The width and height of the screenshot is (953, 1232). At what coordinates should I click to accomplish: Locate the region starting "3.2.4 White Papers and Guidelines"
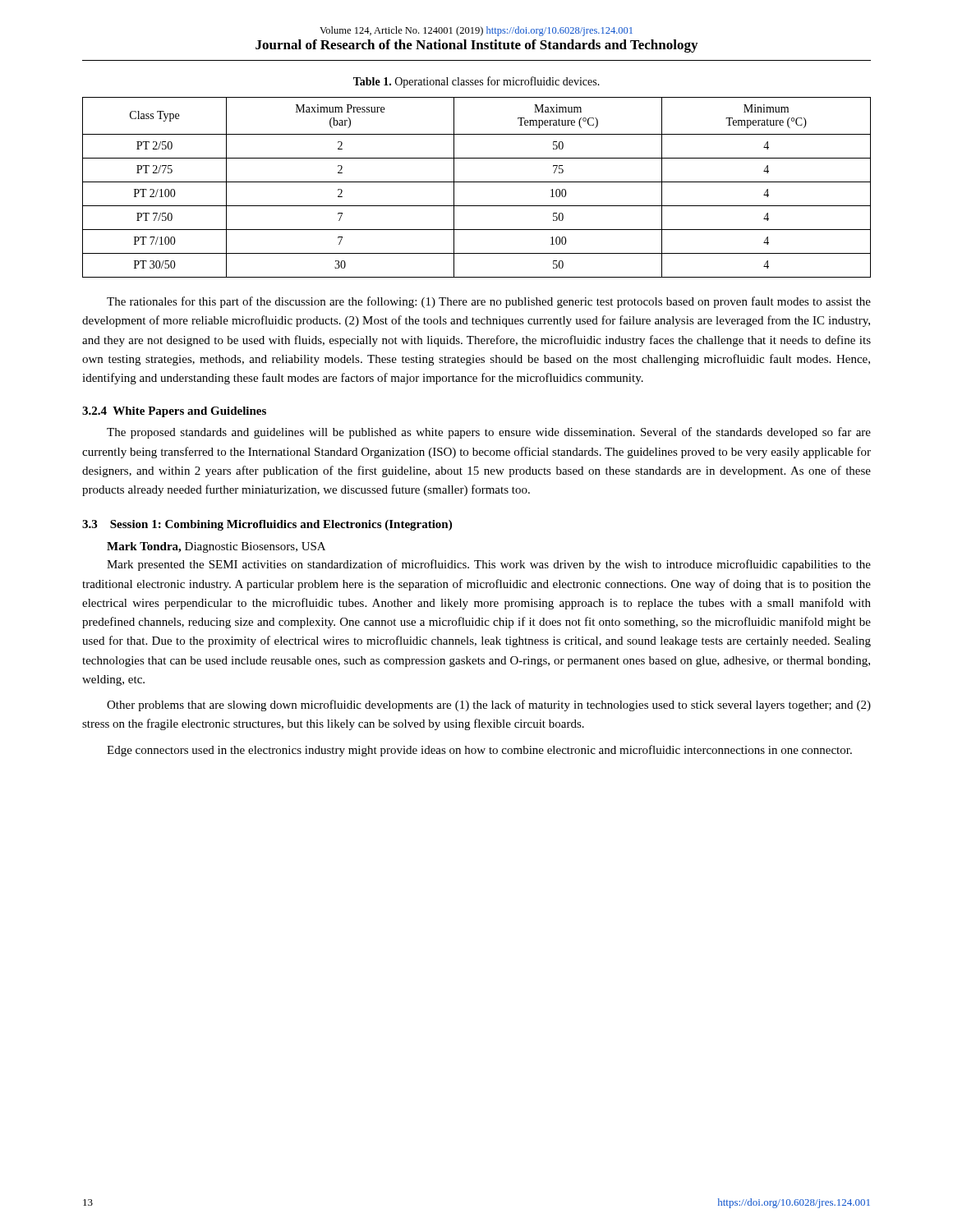[174, 411]
